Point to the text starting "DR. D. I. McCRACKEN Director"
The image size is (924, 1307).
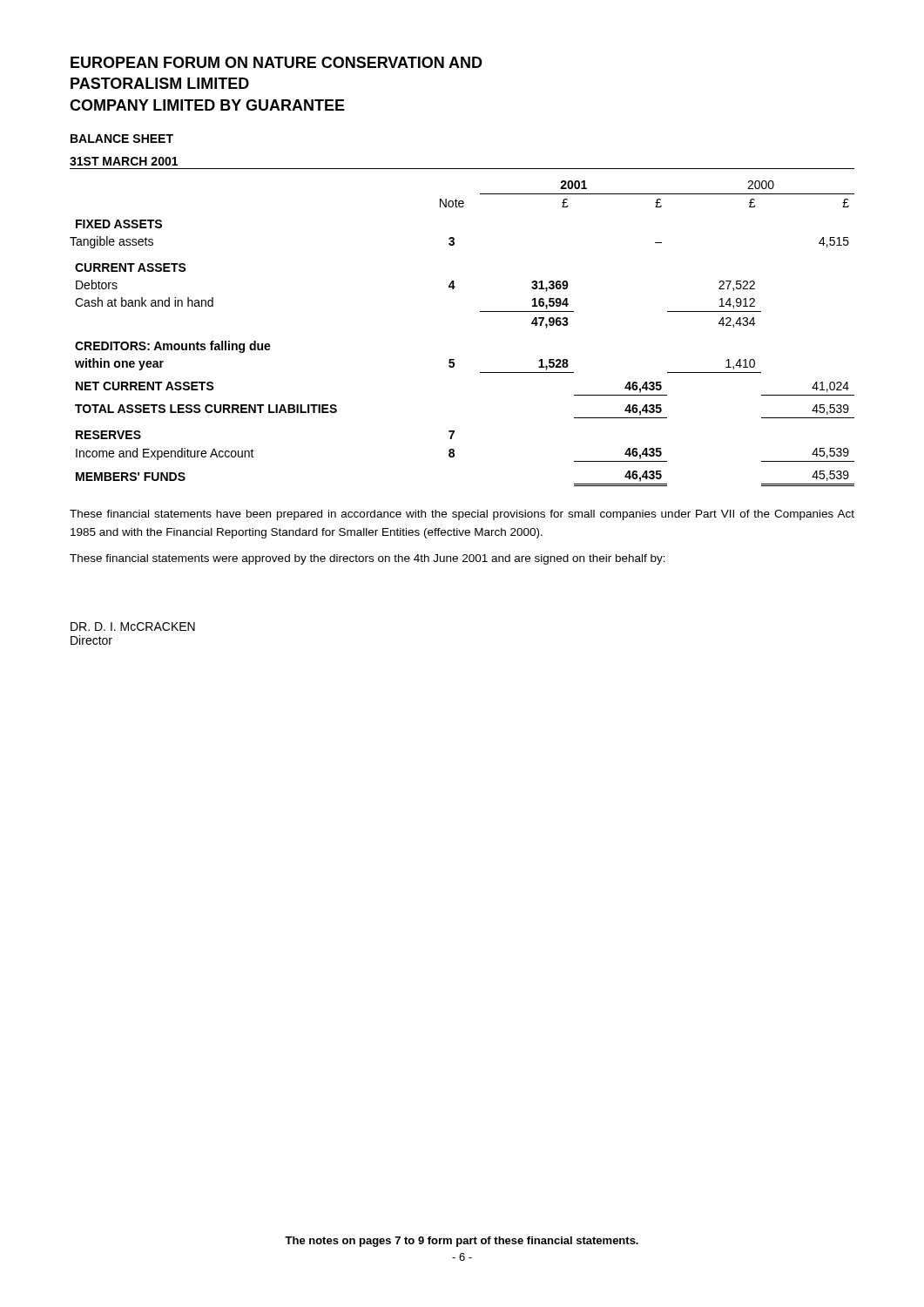click(x=133, y=634)
